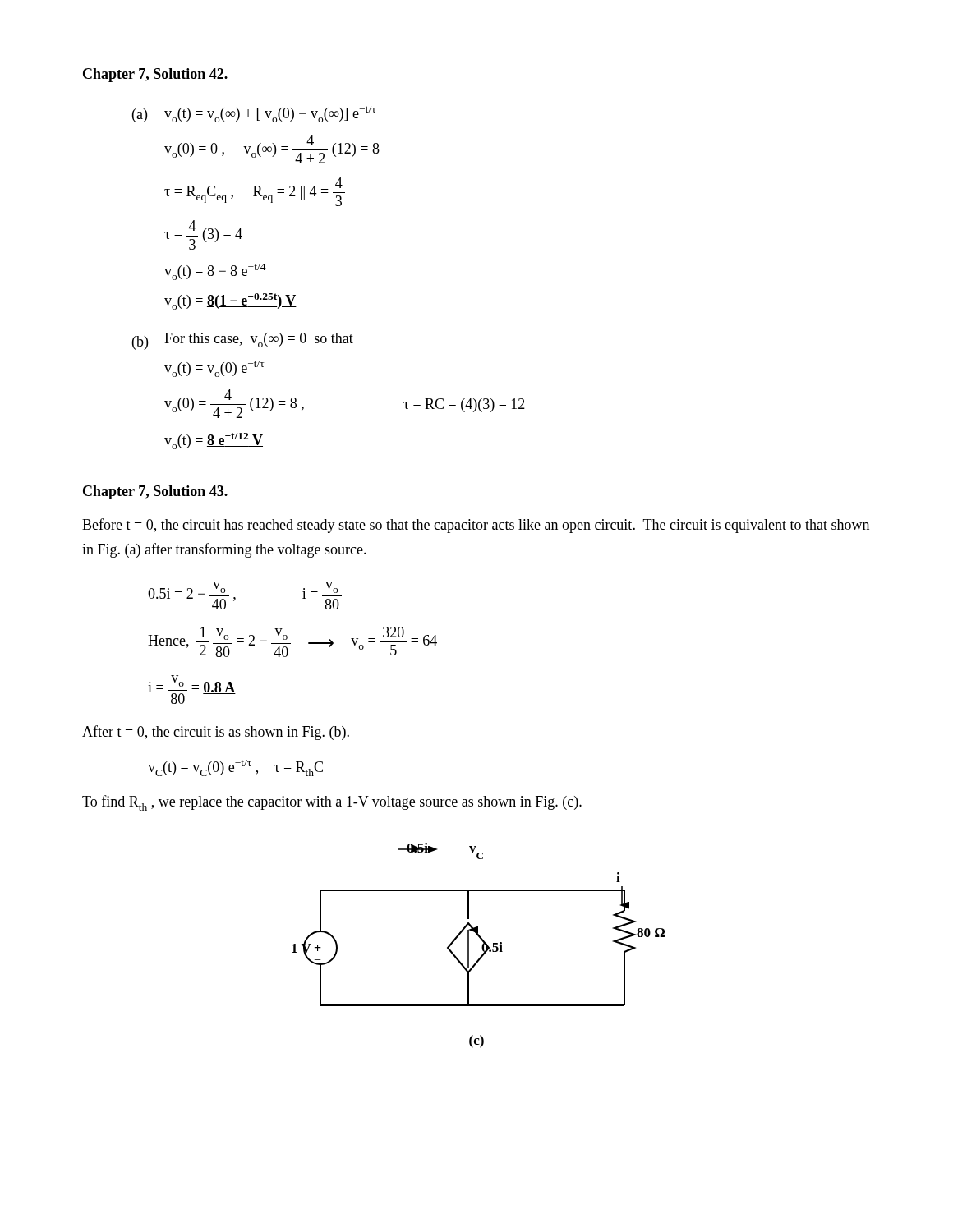Screen dimensions: 1232x953
Task: Find the formula that says "vo(t) = vo(∞) + ["
Action: pos(270,114)
